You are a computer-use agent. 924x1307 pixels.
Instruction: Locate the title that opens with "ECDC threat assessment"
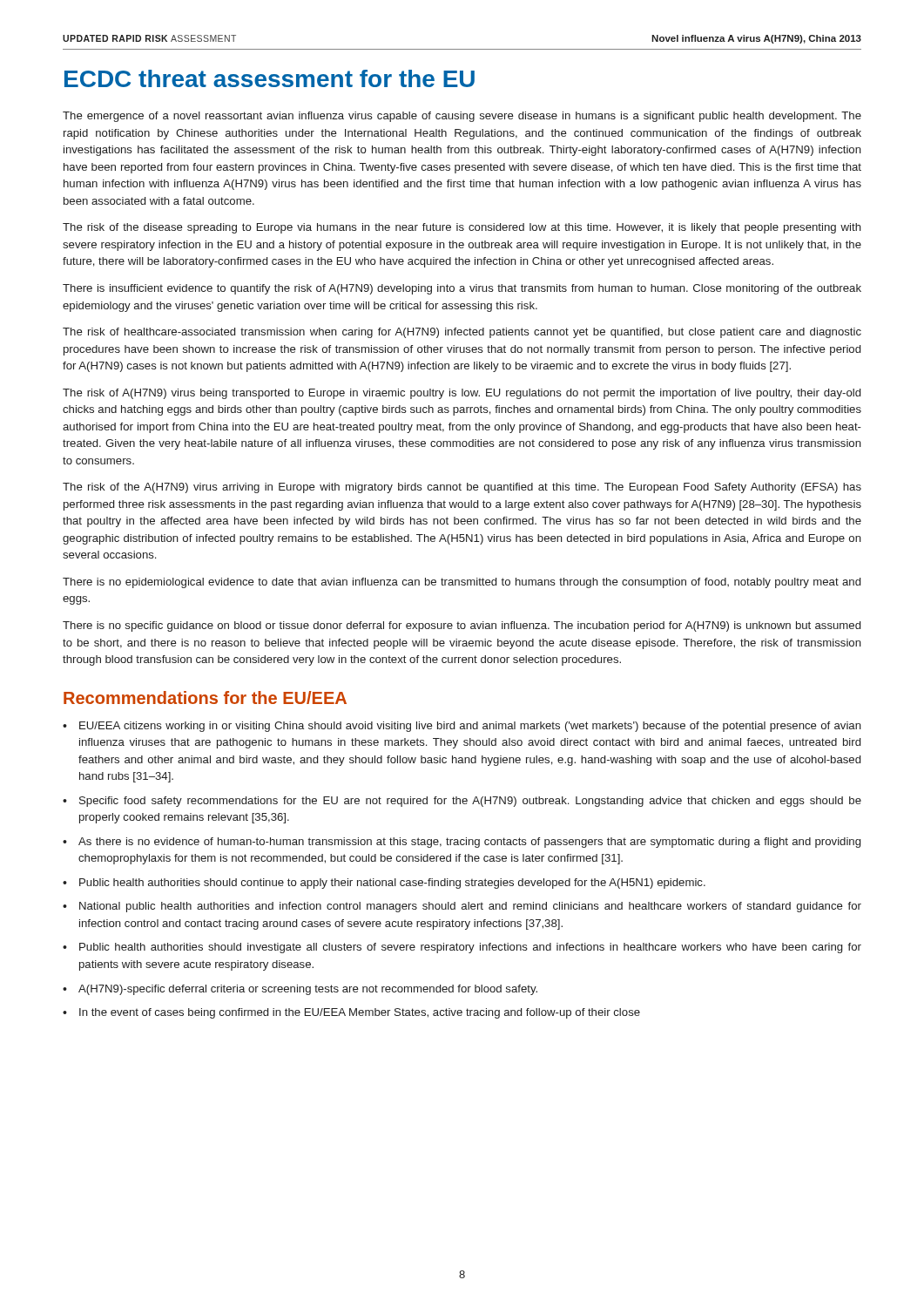click(462, 79)
